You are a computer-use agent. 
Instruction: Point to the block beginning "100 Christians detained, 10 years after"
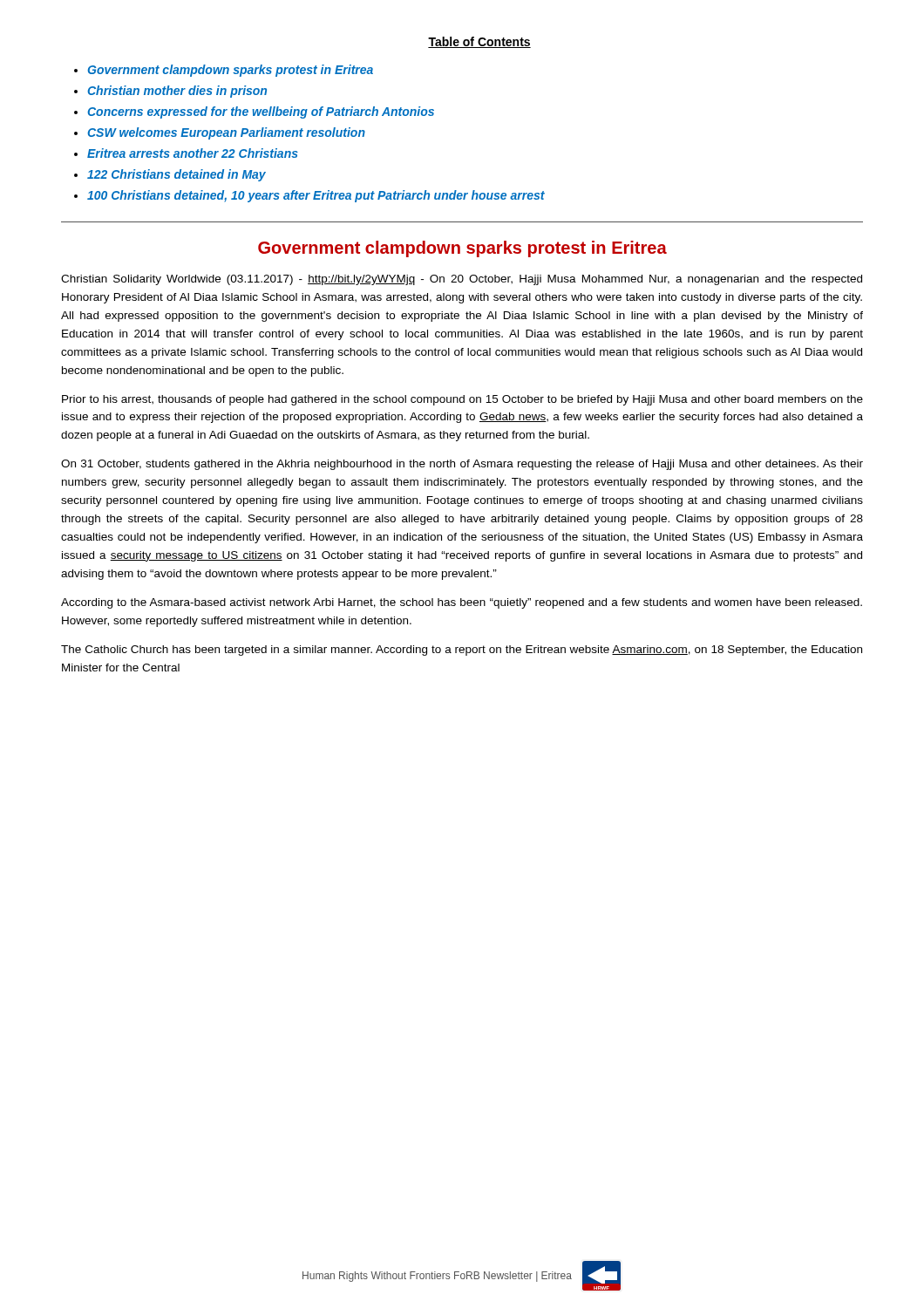[x=316, y=195]
